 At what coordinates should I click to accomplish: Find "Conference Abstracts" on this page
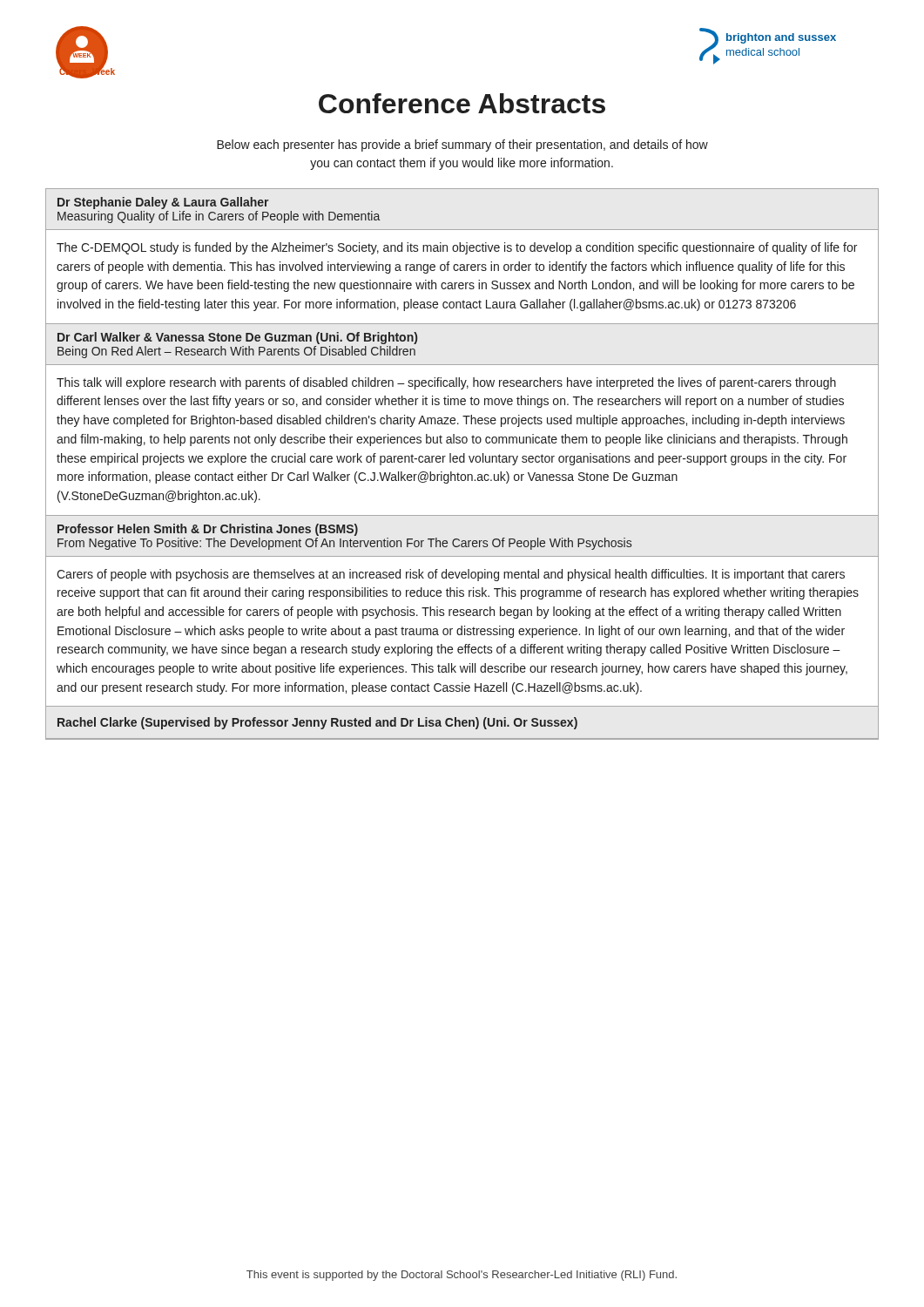(x=462, y=104)
